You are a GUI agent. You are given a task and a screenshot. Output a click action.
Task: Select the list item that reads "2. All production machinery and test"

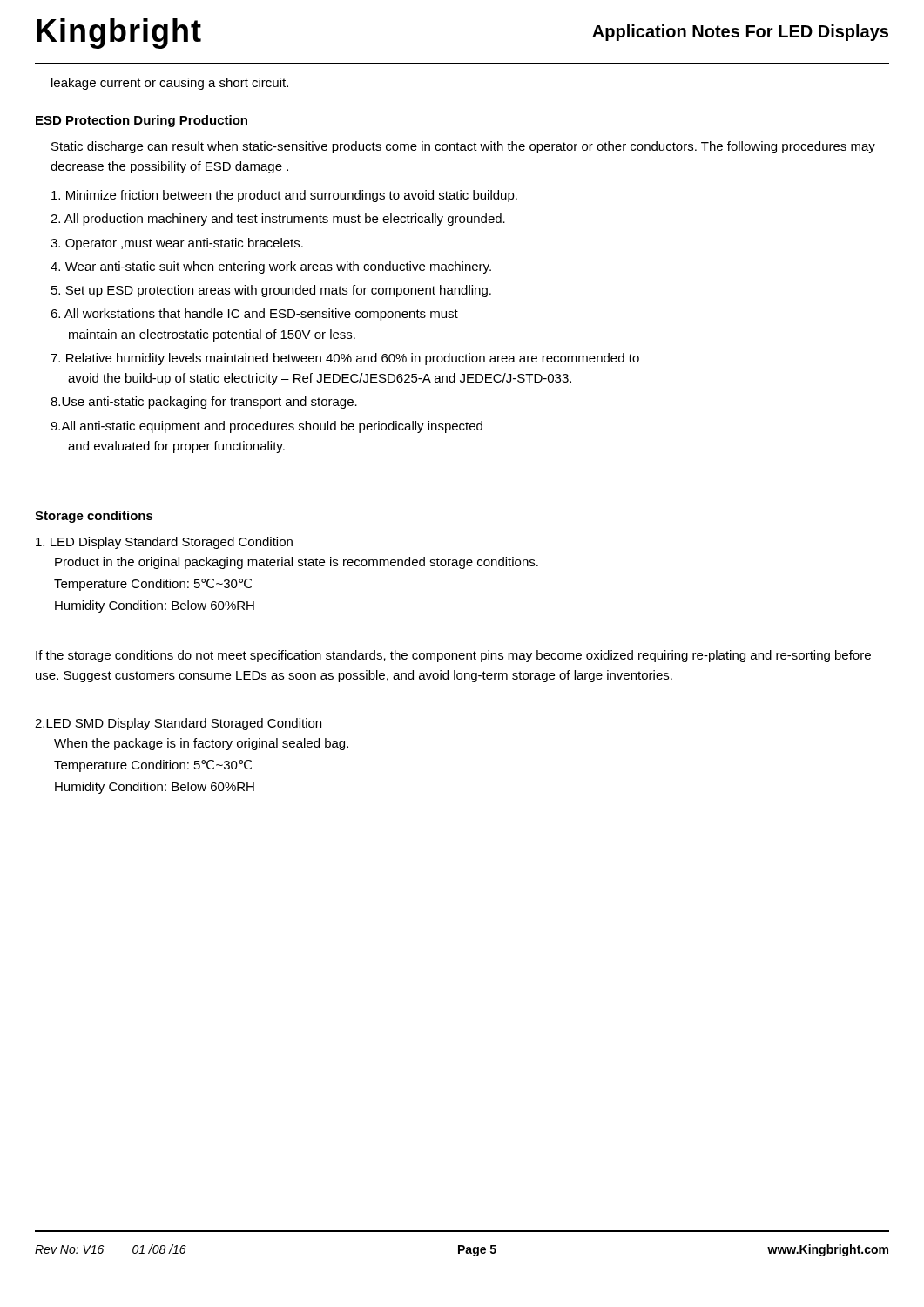click(278, 218)
